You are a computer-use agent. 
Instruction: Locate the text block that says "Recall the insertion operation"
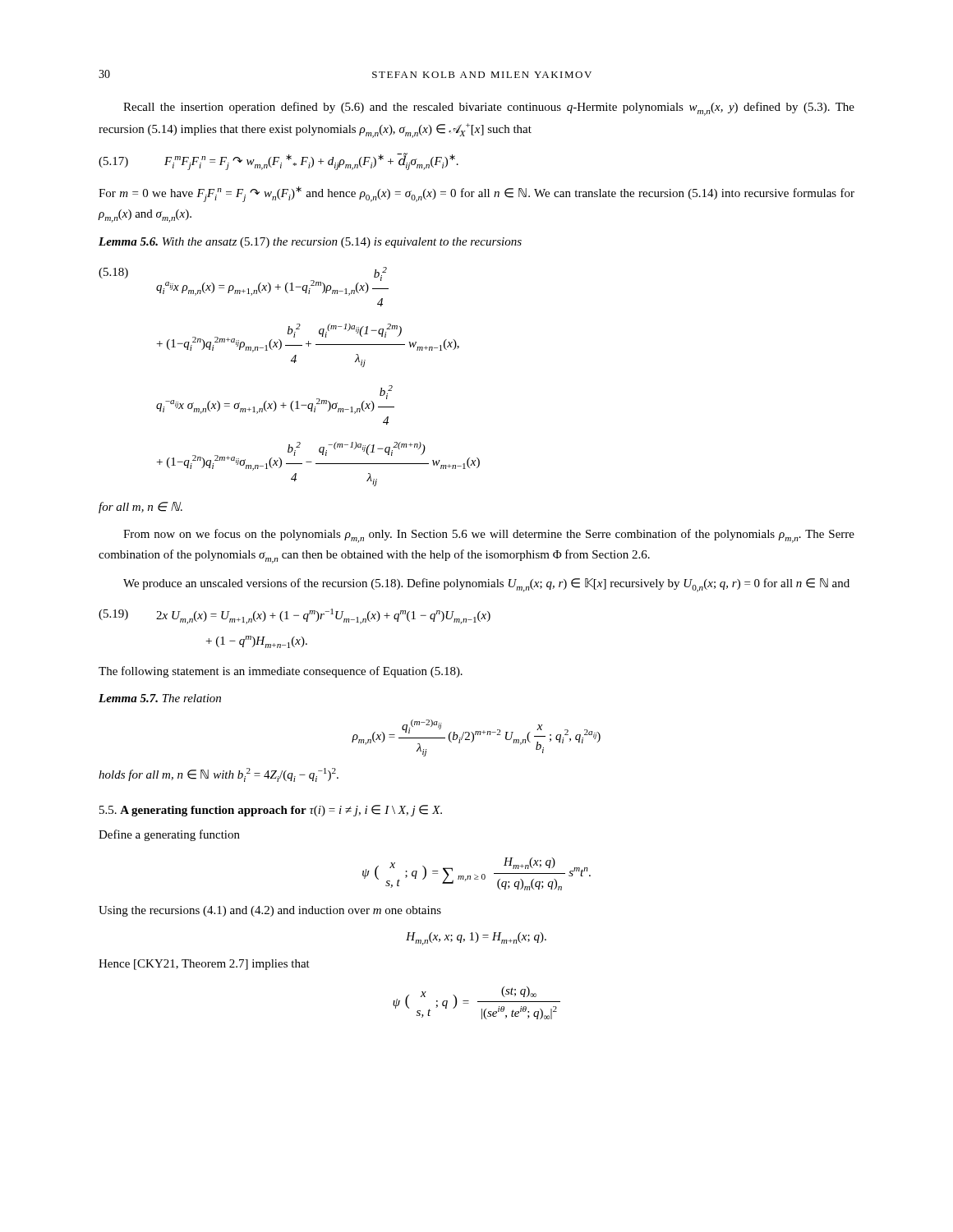click(476, 119)
